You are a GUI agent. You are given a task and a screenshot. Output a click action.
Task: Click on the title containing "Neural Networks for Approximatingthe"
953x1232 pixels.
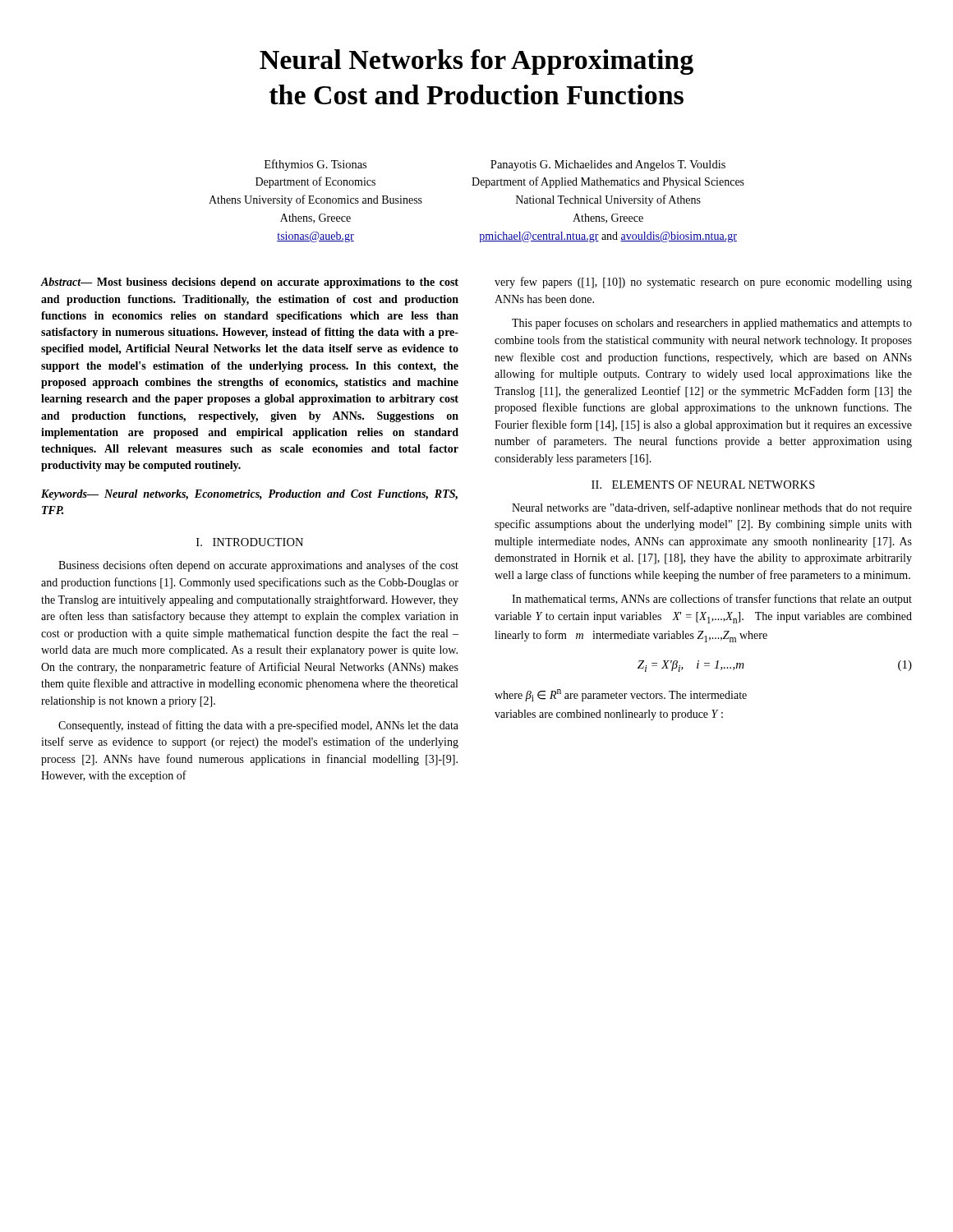click(476, 78)
